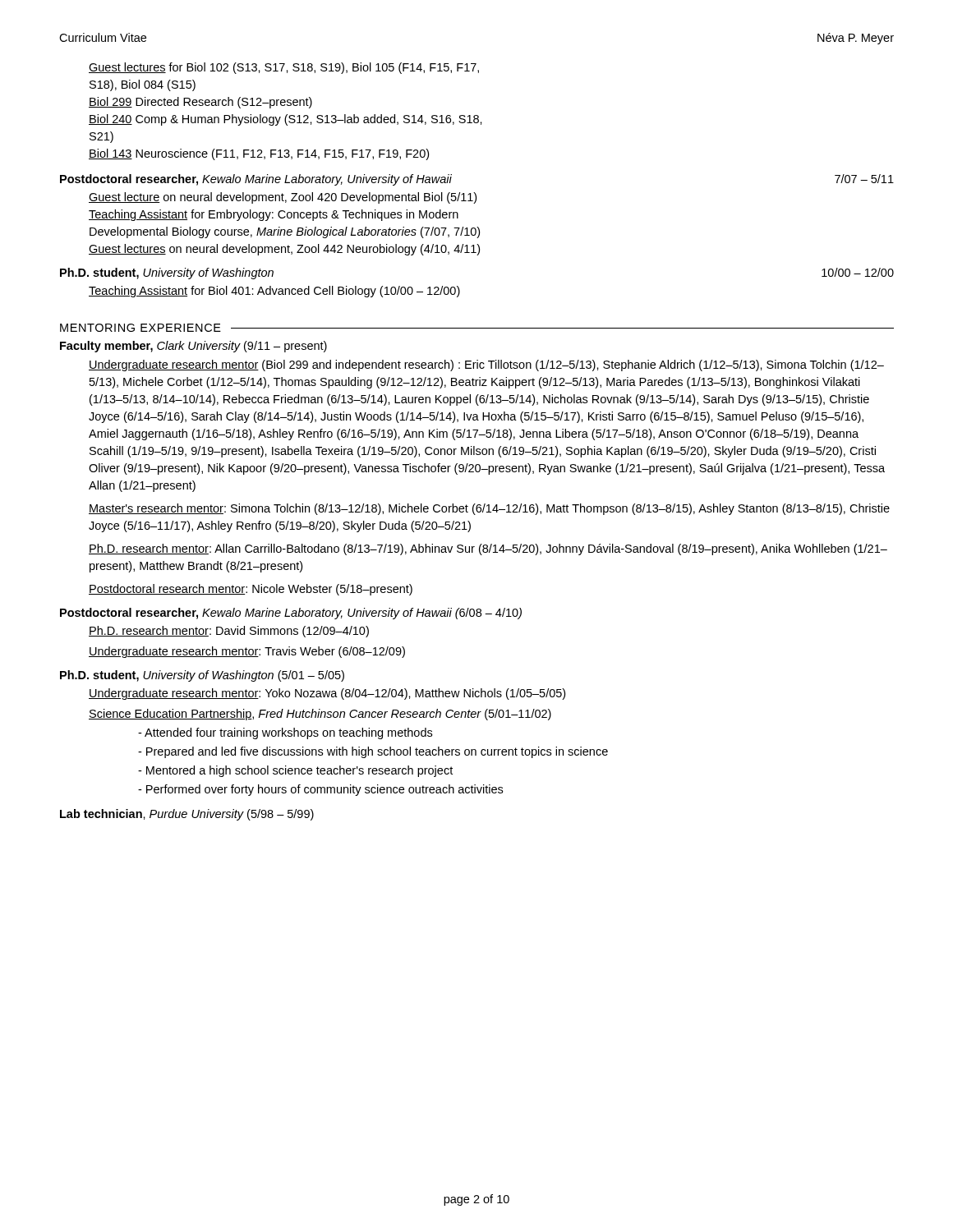Find the block on this page that starts "Faculty member, Clark University"
The height and width of the screenshot is (1232, 953).
click(x=193, y=346)
